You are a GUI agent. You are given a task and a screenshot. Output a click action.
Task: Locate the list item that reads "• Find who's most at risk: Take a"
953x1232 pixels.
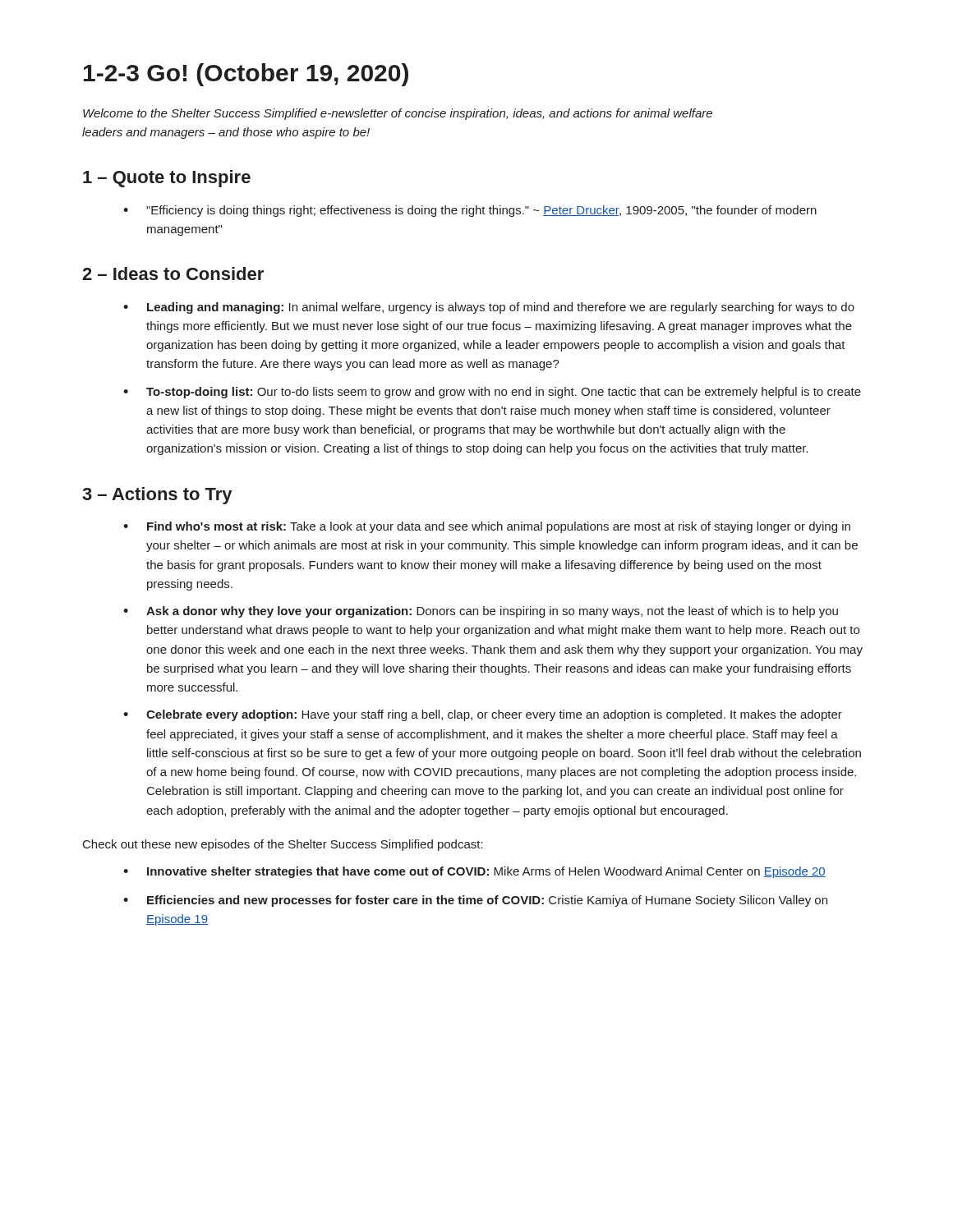click(x=493, y=555)
